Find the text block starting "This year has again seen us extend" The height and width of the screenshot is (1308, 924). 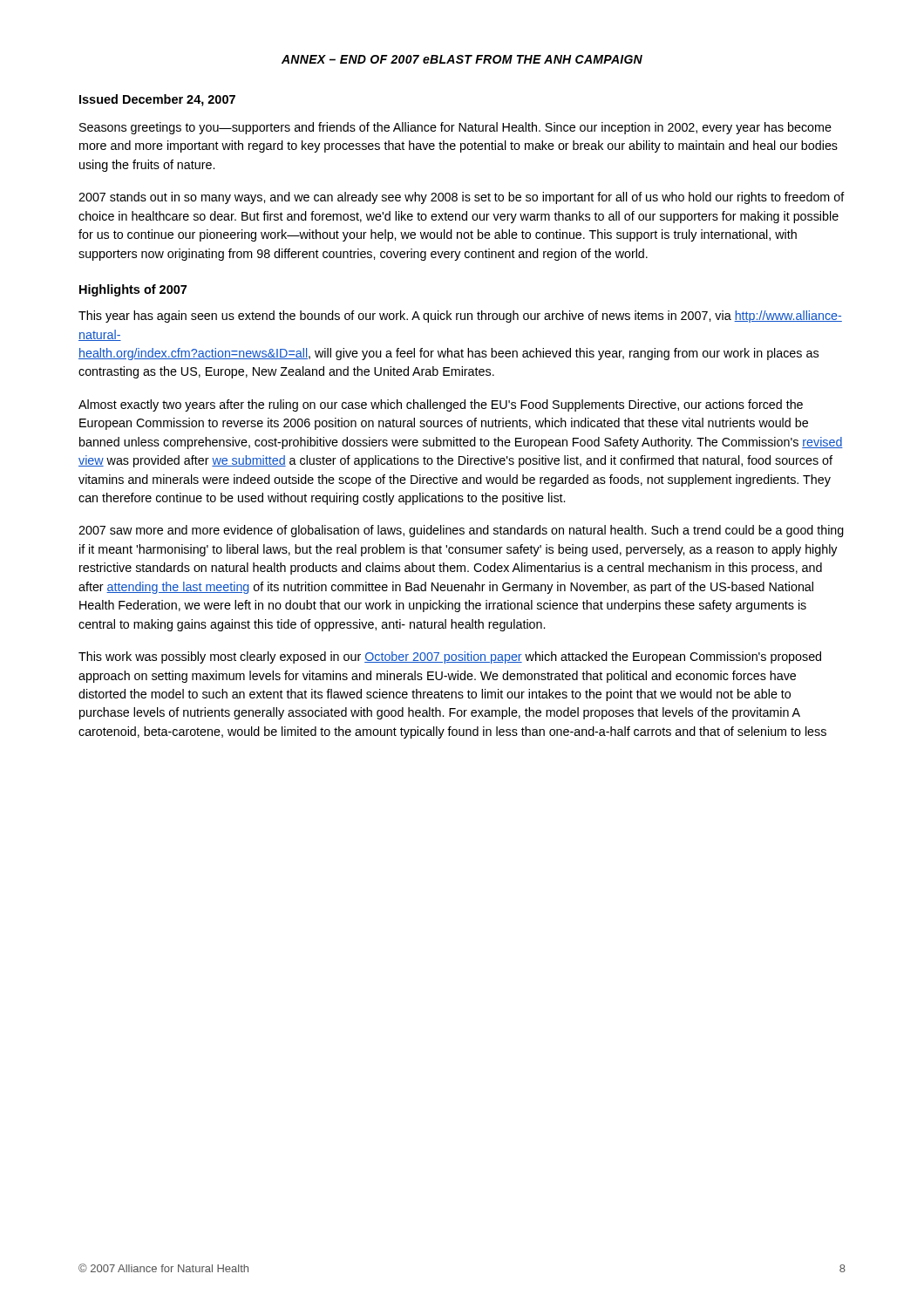tap(460, 344)
